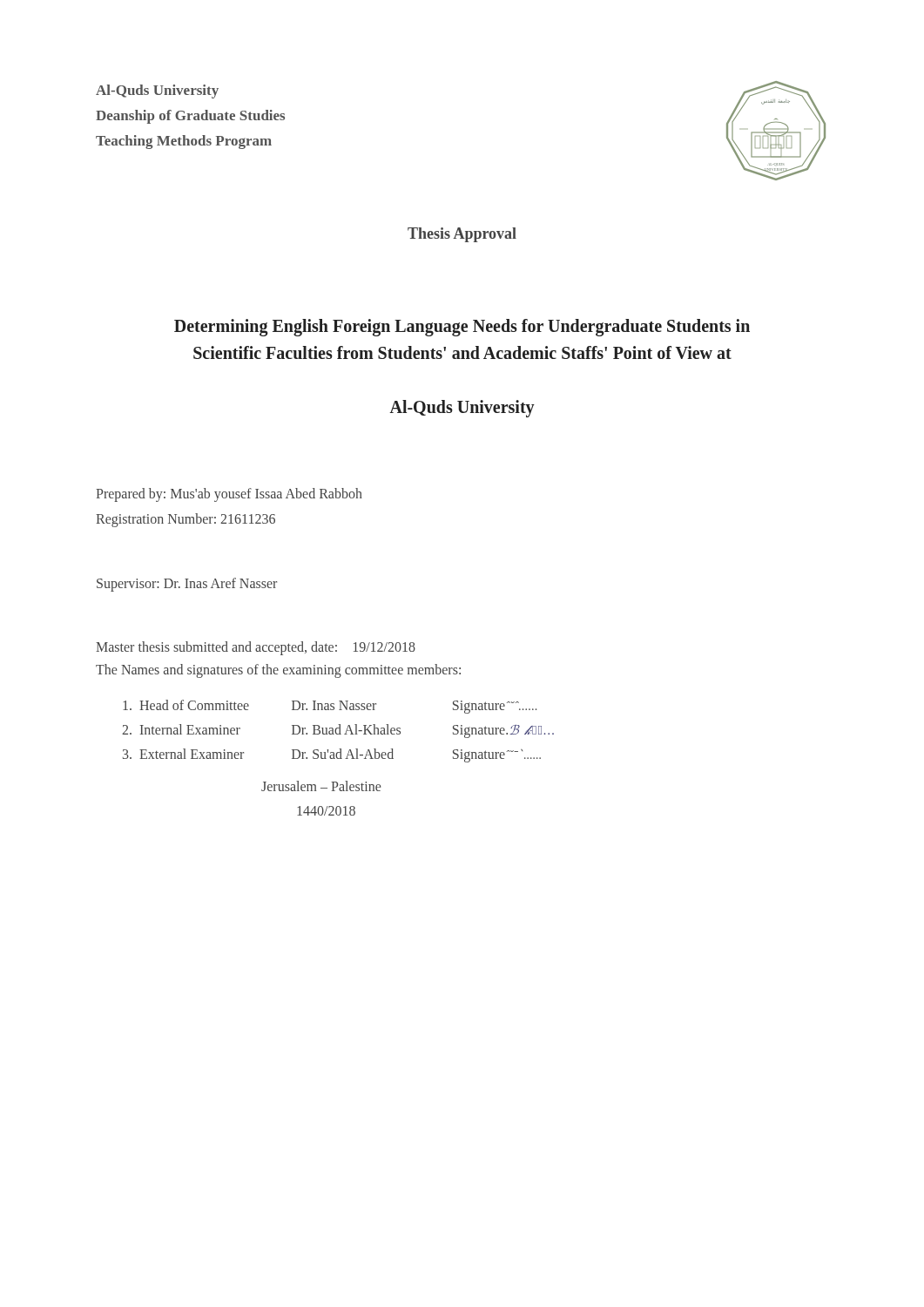The height and width of the screenshot is (1307, 924).
Task: Click on the title that reads "Determining English Foreign Language"
Action: tap(462, 366)
